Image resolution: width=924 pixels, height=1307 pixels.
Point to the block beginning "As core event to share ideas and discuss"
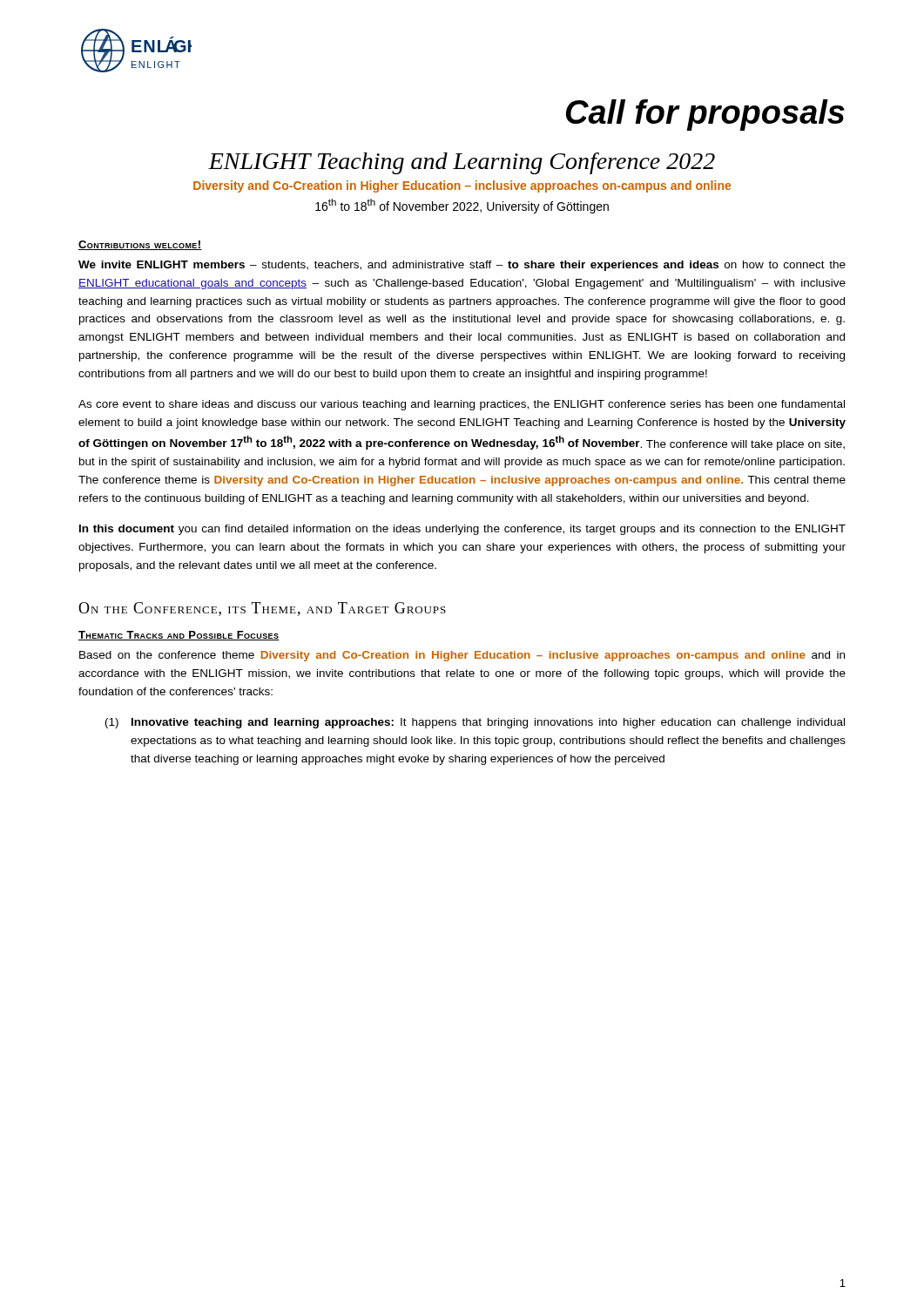point(462,451)
